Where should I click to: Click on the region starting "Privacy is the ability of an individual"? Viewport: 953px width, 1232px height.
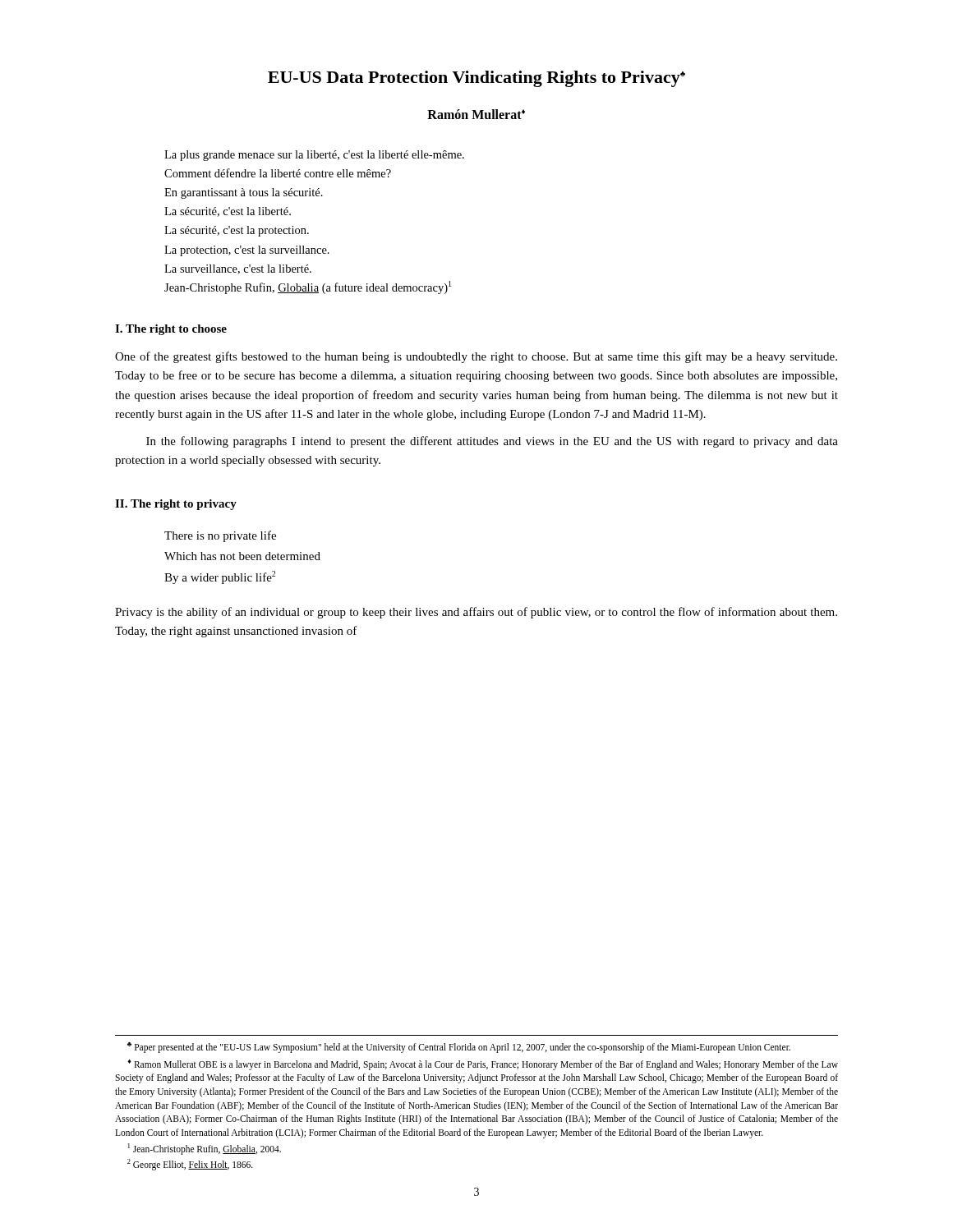click(x=476, y=622)
